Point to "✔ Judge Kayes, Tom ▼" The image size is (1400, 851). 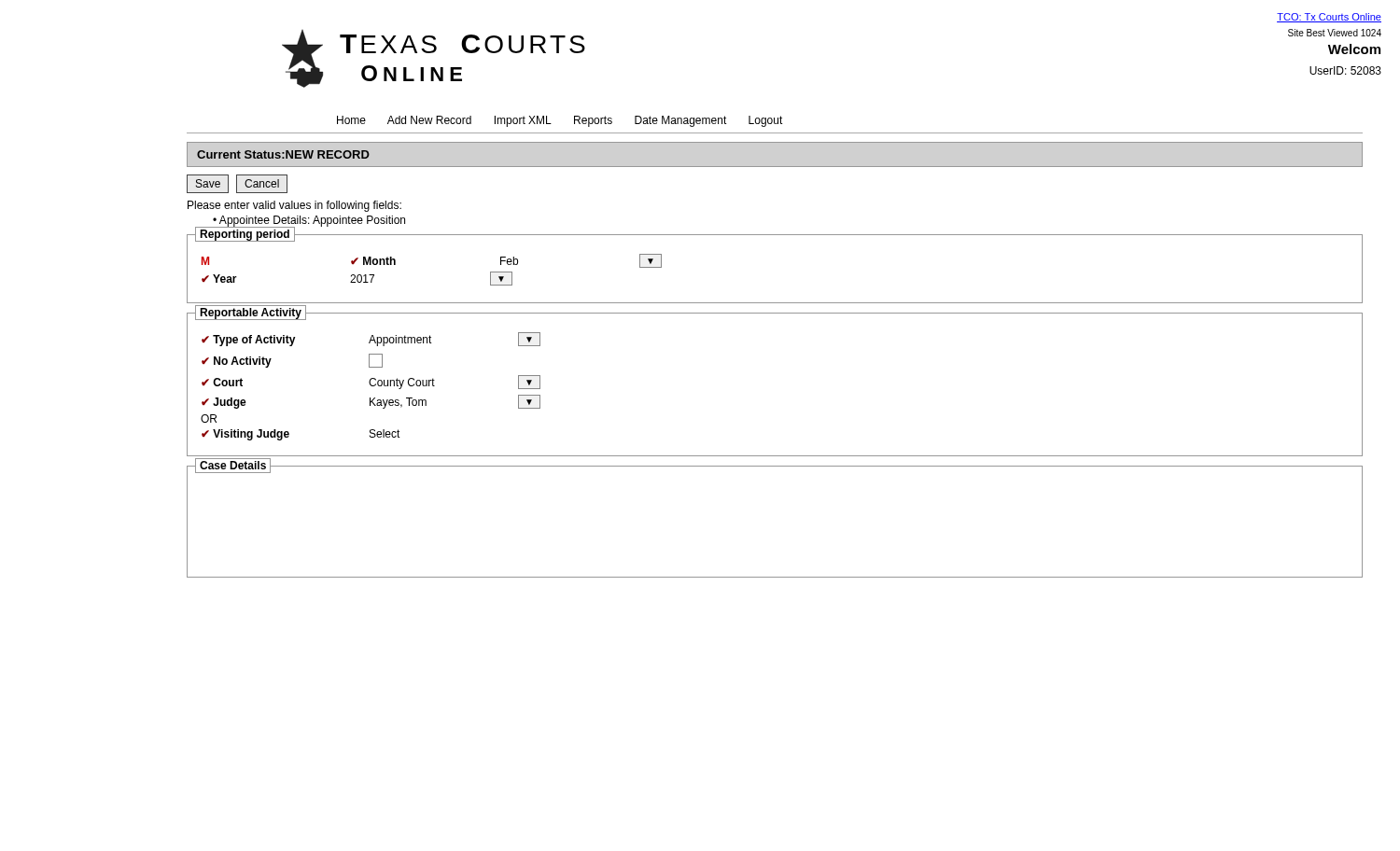point(370,402)
